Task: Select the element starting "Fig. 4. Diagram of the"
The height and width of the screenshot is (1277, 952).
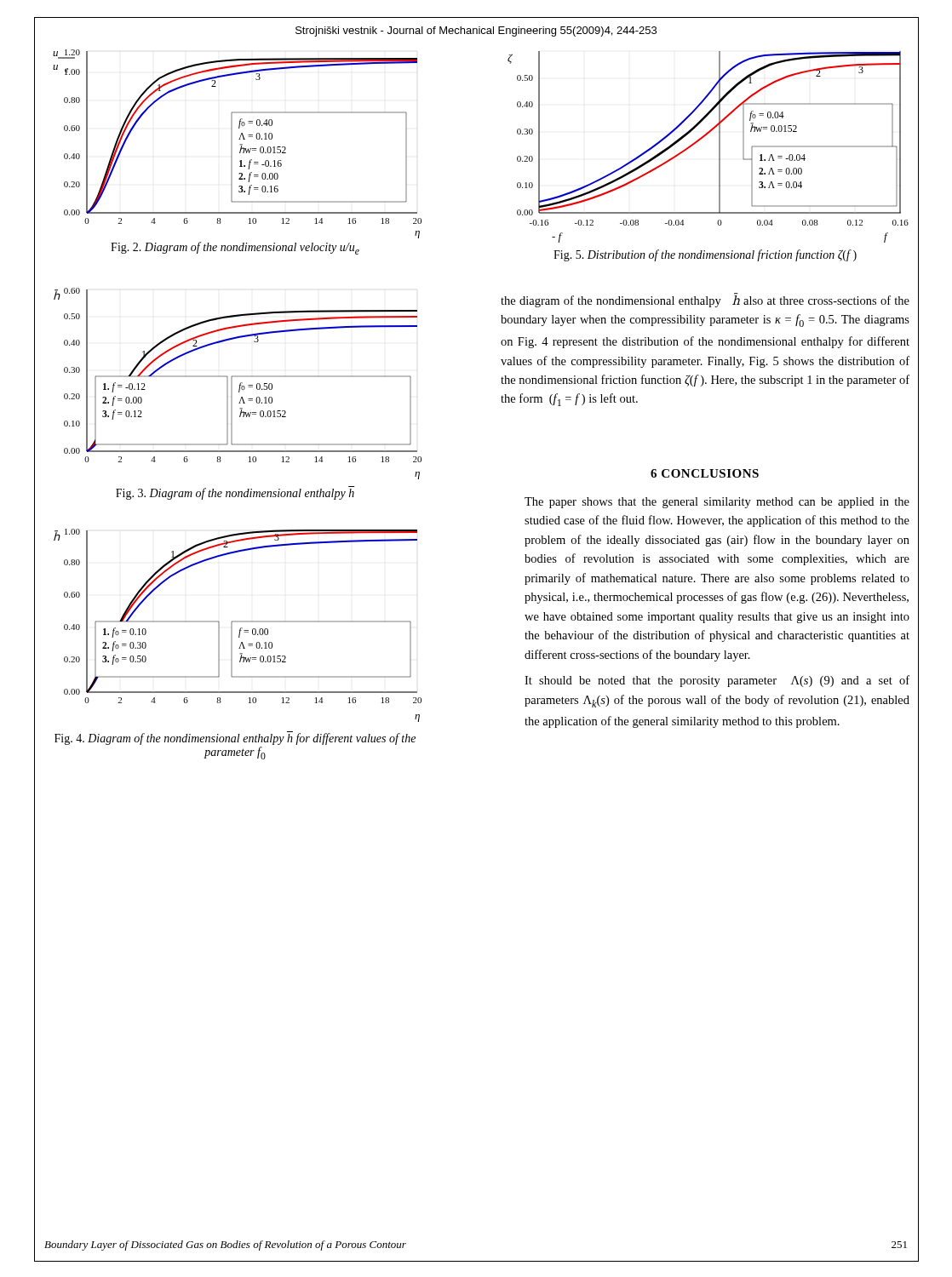Action: [x=235, y=747]
